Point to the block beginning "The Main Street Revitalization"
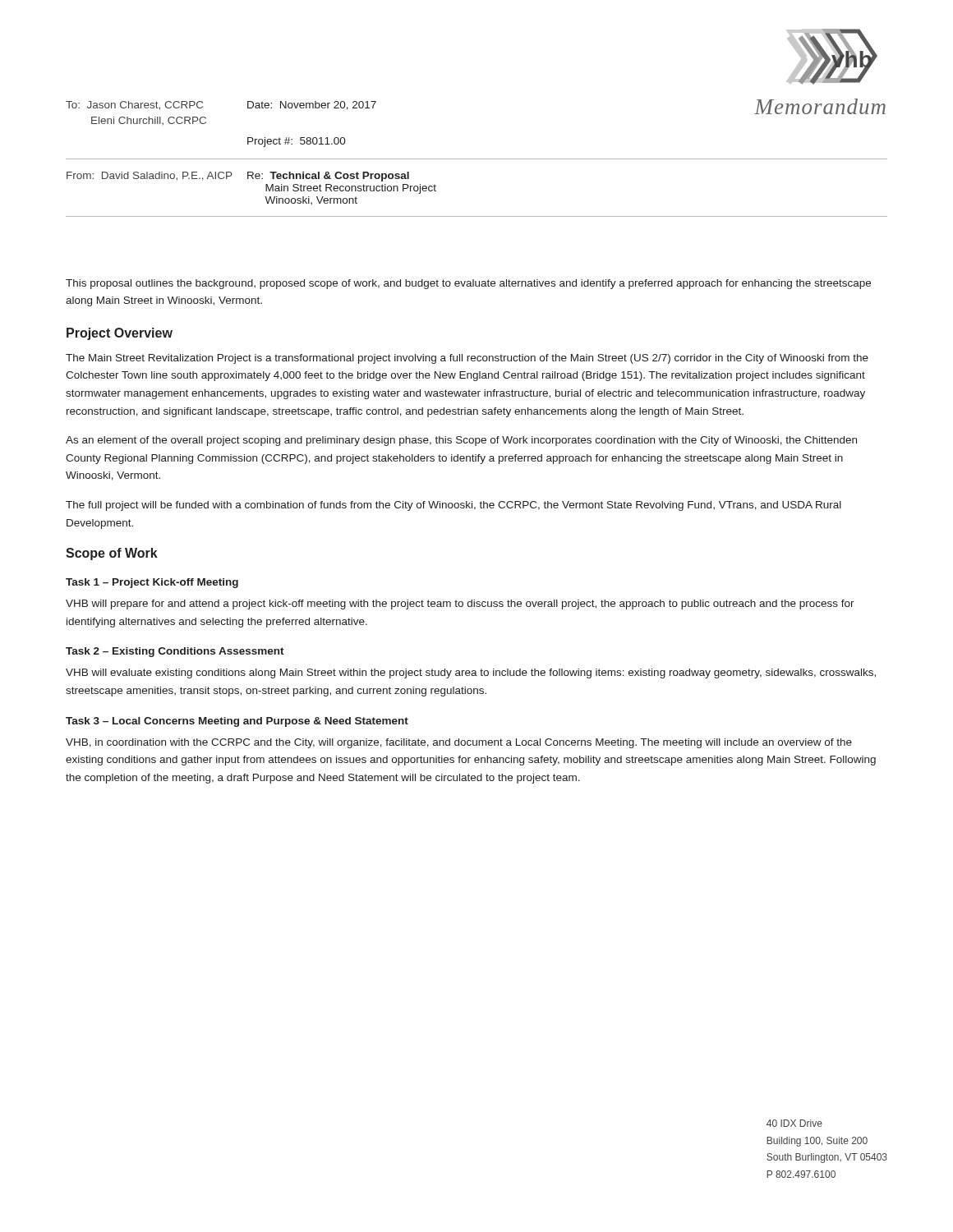Viewport: 953px width, 1232px height. [467, 384]
